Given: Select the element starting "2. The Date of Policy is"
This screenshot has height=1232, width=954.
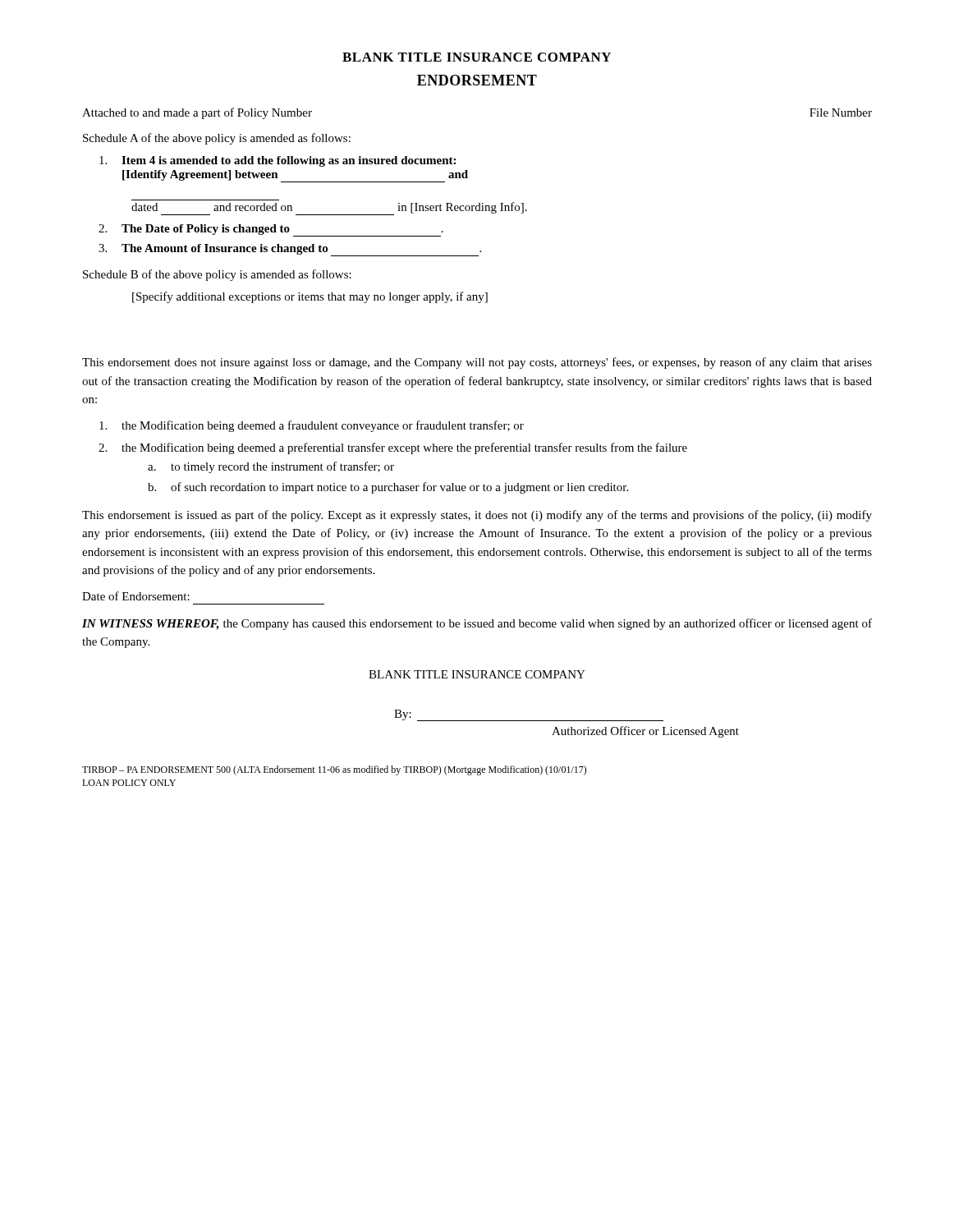Looking at the screenshot, I should point(271,230).
